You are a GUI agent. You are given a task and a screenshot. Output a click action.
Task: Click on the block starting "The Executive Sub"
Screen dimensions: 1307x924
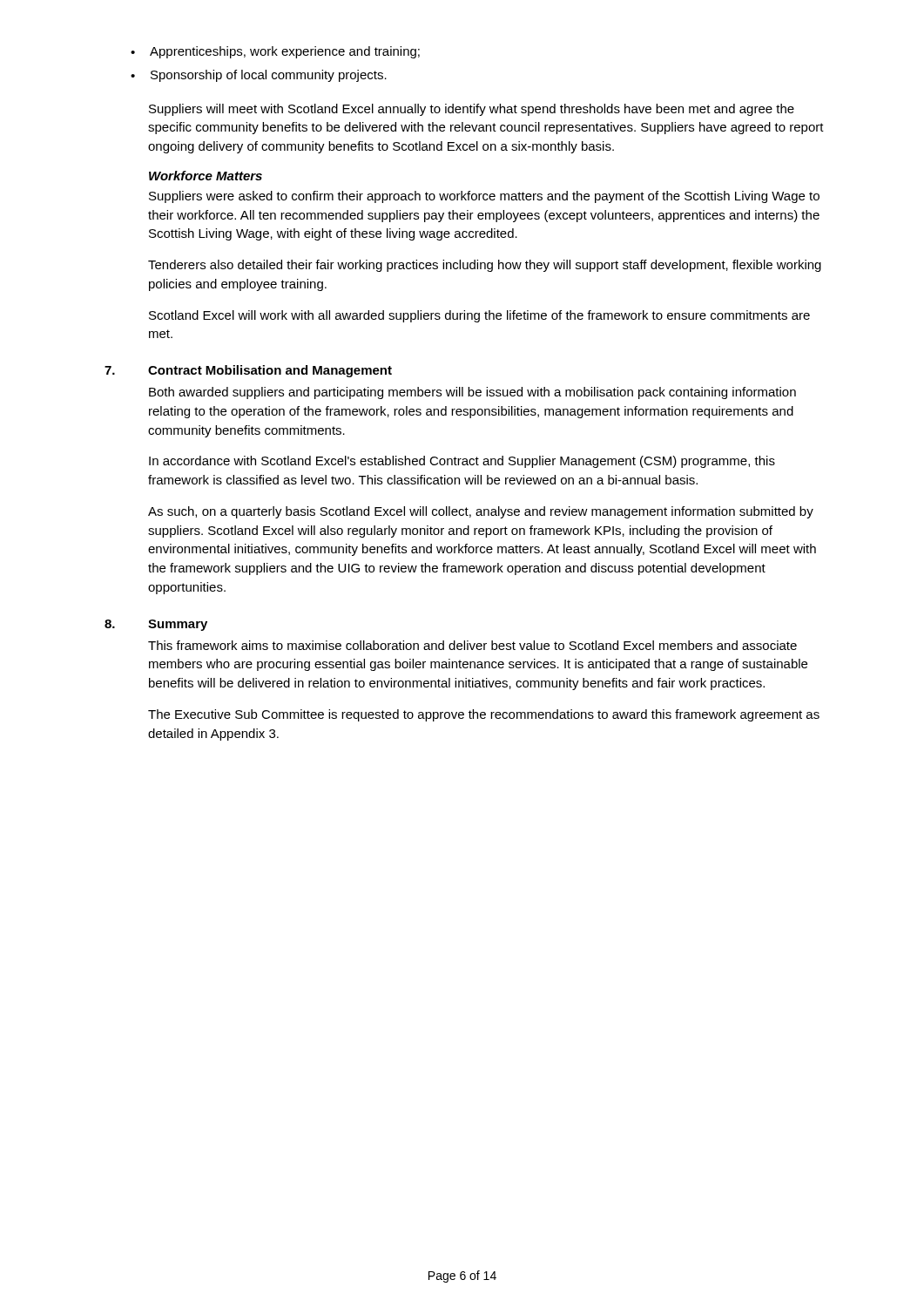click(484, 723)
